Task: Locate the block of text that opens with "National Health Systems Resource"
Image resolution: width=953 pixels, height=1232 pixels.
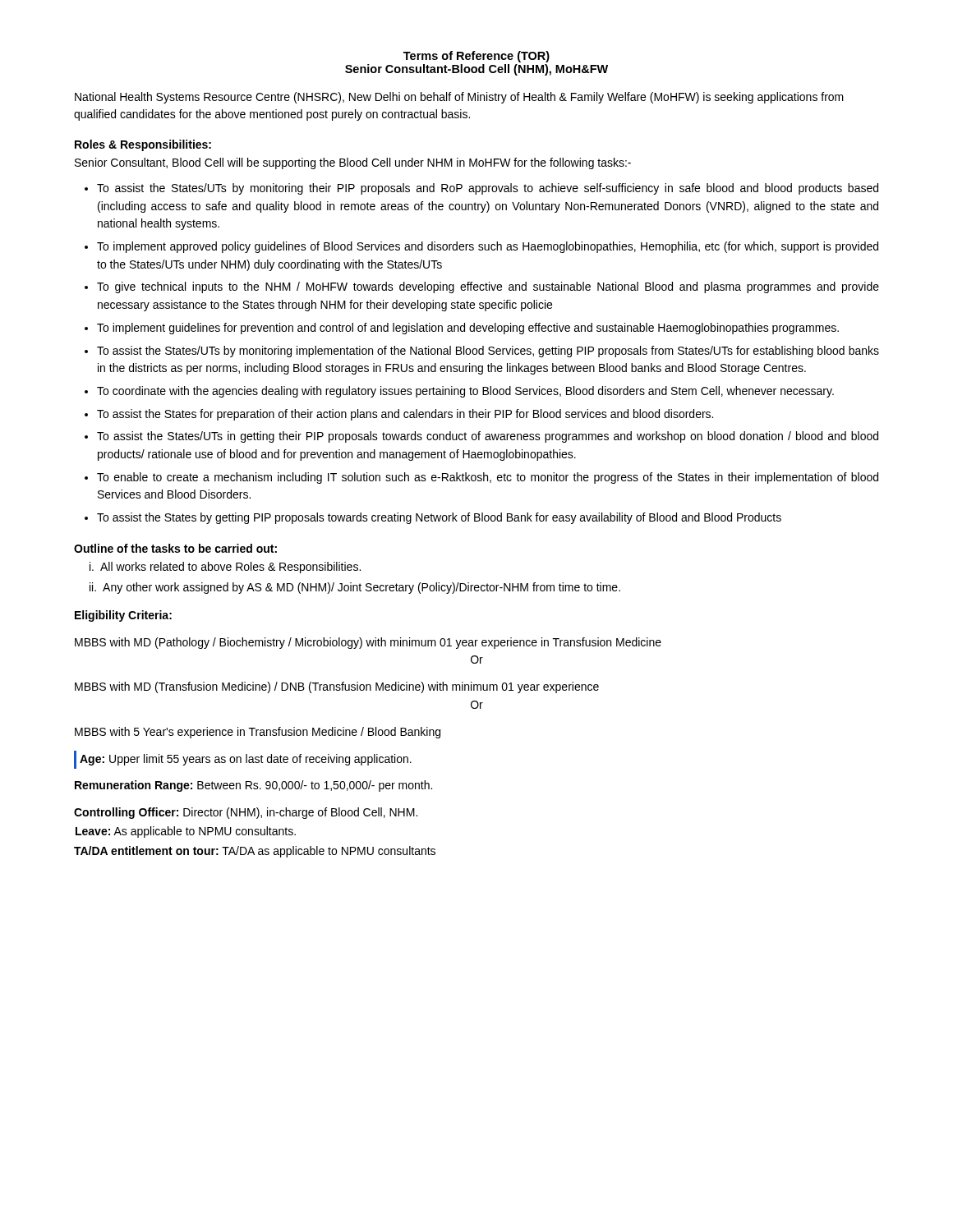Action: coord(459,106)
